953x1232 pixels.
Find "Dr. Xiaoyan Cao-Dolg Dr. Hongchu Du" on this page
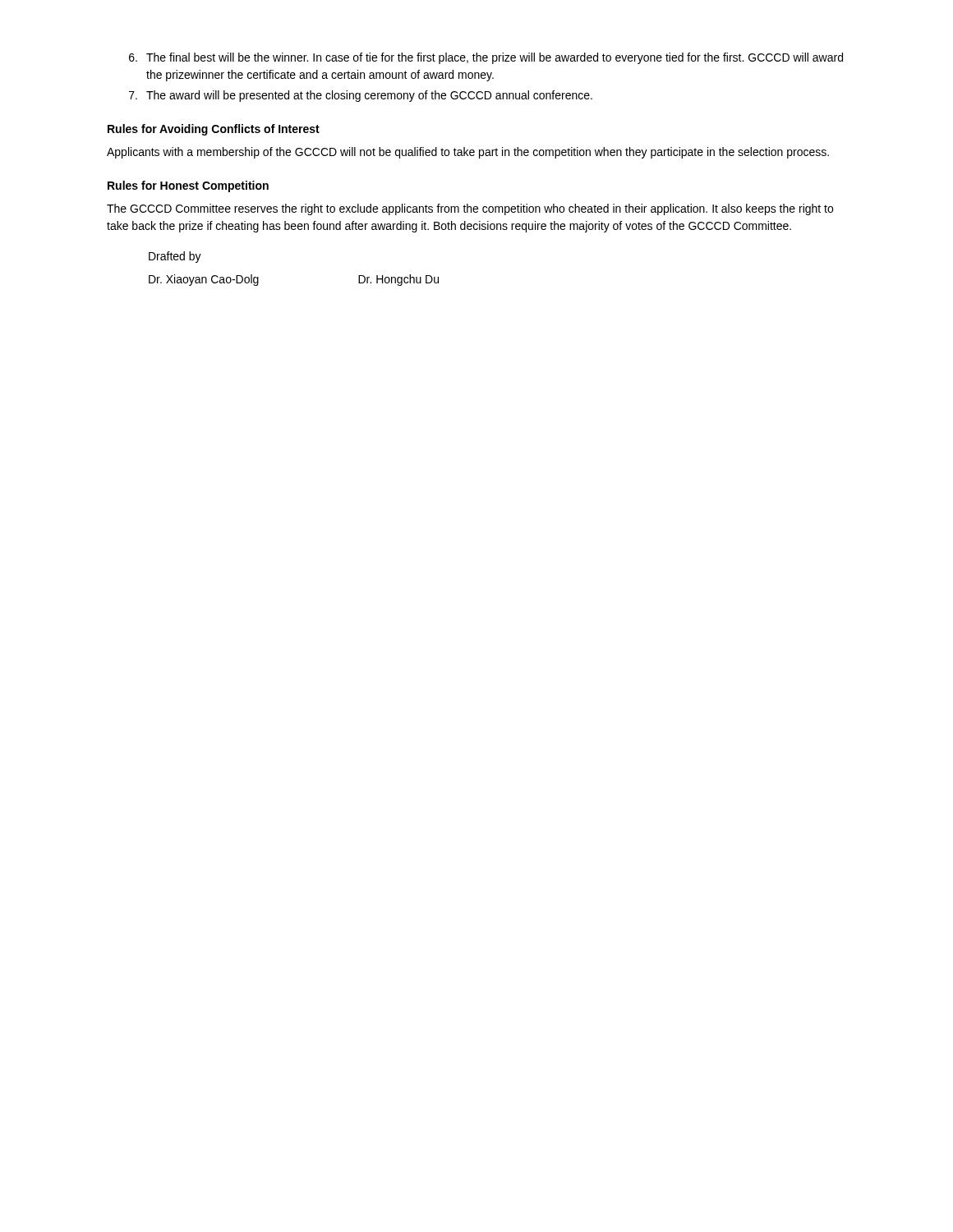198,280
